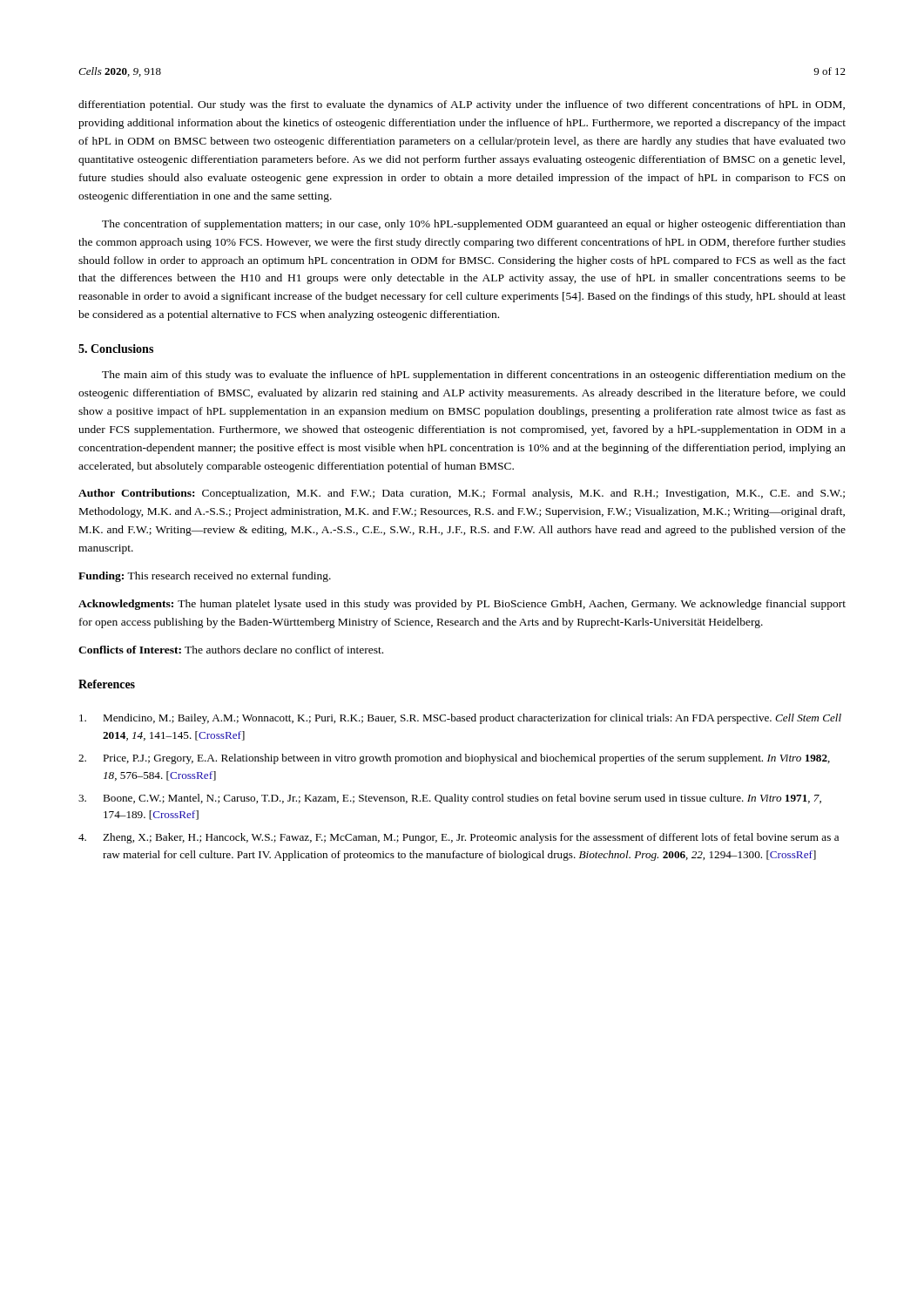Locate the block starting "Author Contributions: Conceptualization, M.K."
This screenshot has height=1307, width=924.
462,521
